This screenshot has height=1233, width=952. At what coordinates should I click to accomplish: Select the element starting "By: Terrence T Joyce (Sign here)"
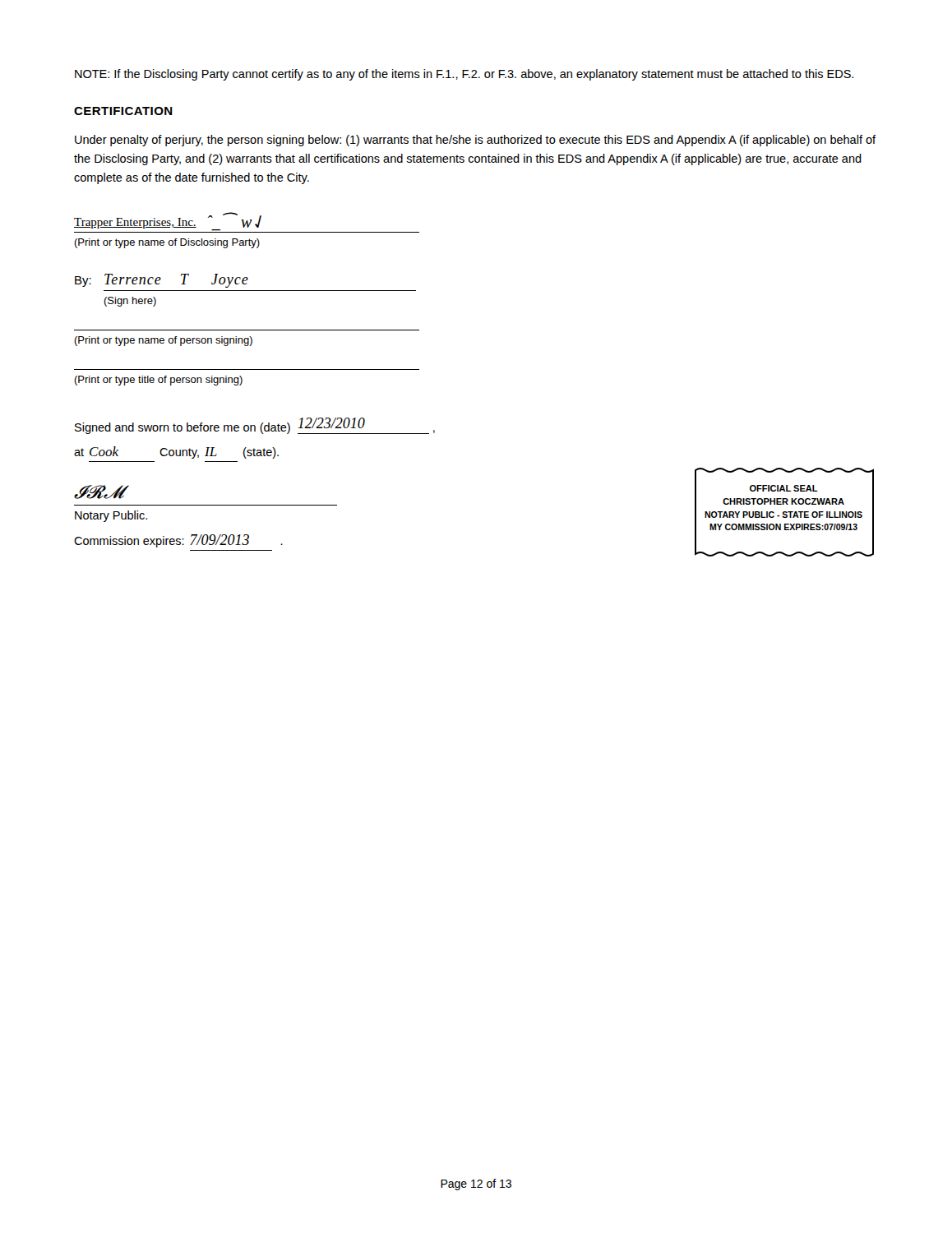tap(162, 281)
